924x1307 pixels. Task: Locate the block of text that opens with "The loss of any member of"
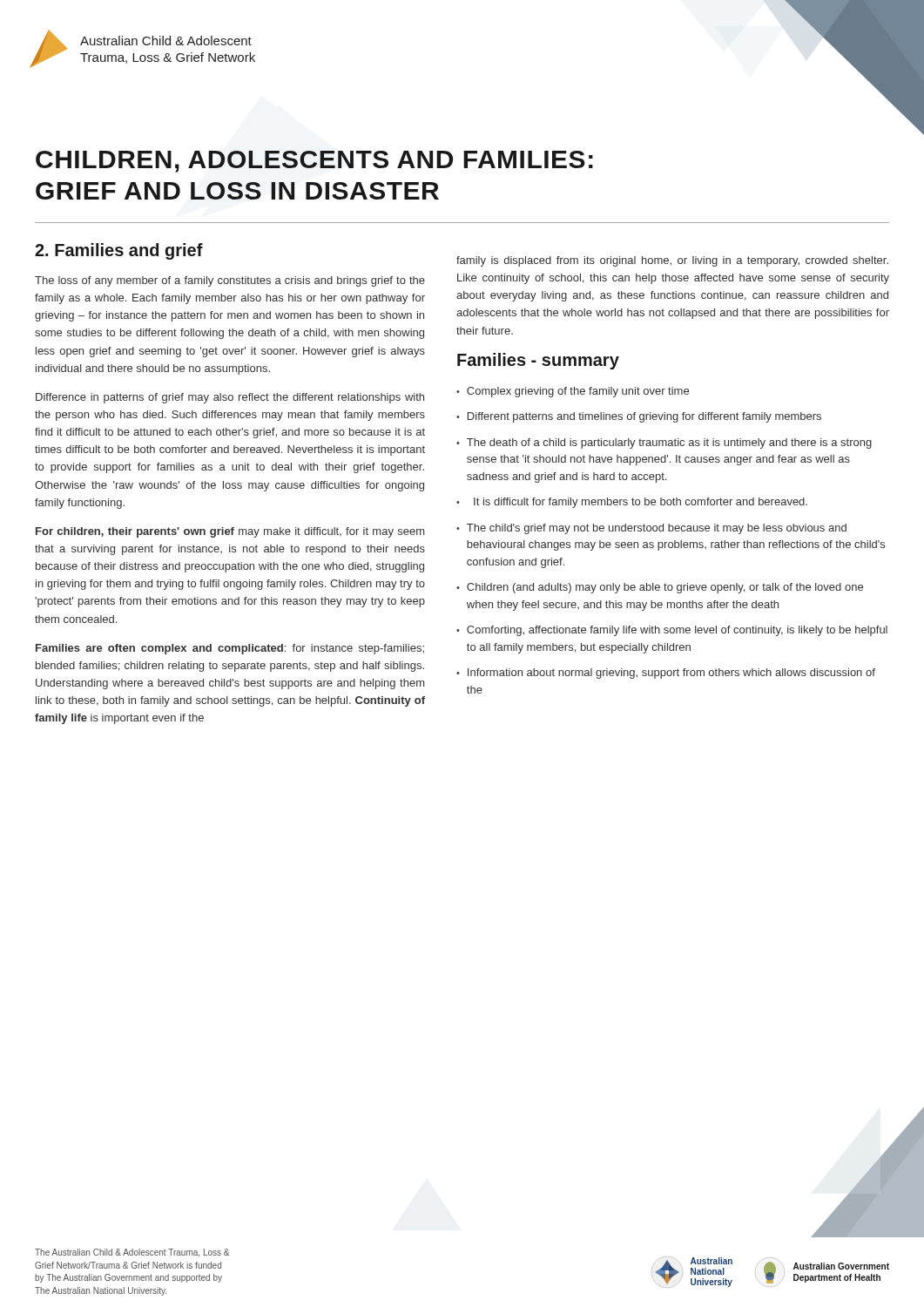[x=230, y=325]
